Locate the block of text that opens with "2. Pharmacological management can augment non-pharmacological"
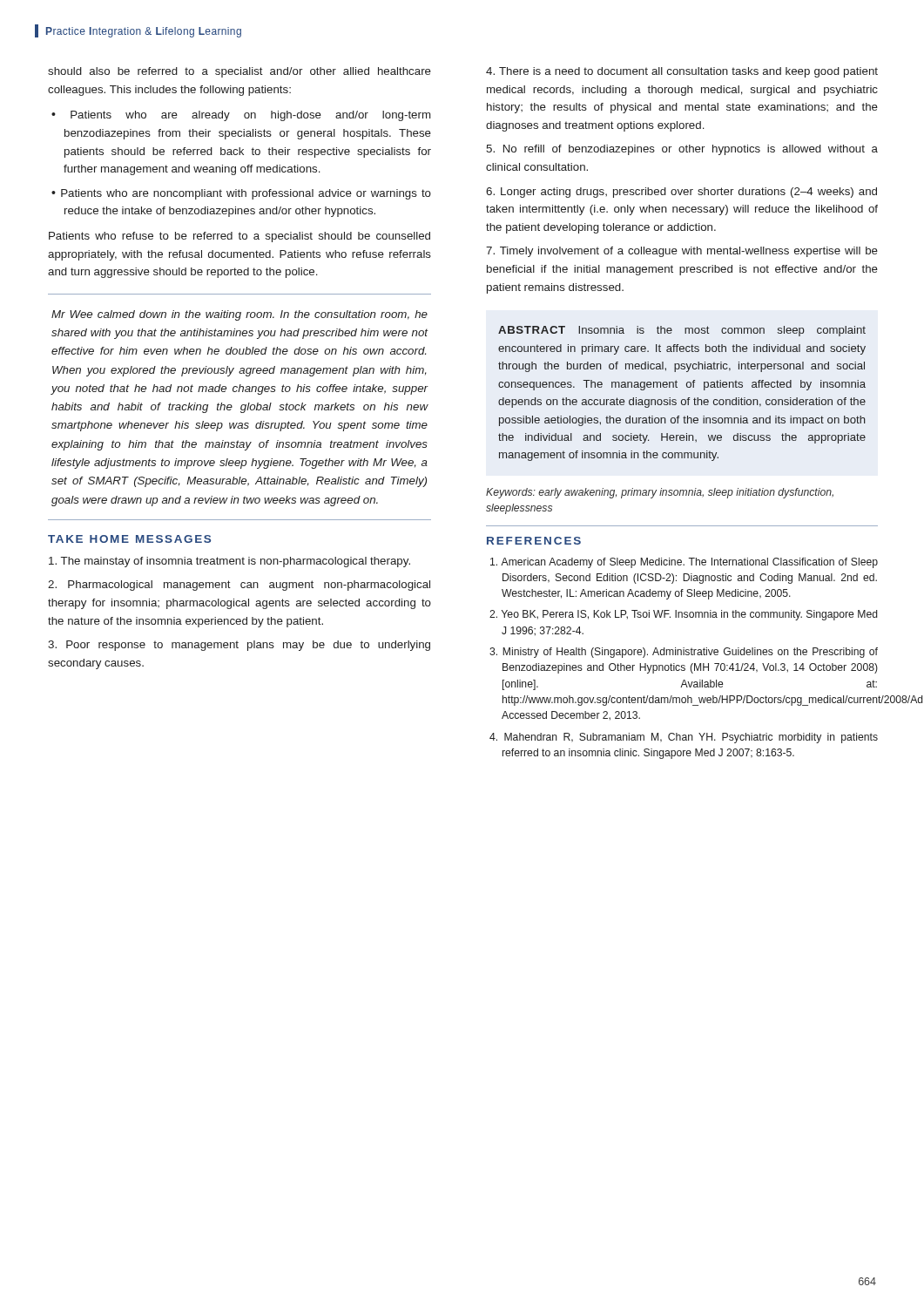The height and width of the screenshot is (1307, 924). [x=239, y=603]
